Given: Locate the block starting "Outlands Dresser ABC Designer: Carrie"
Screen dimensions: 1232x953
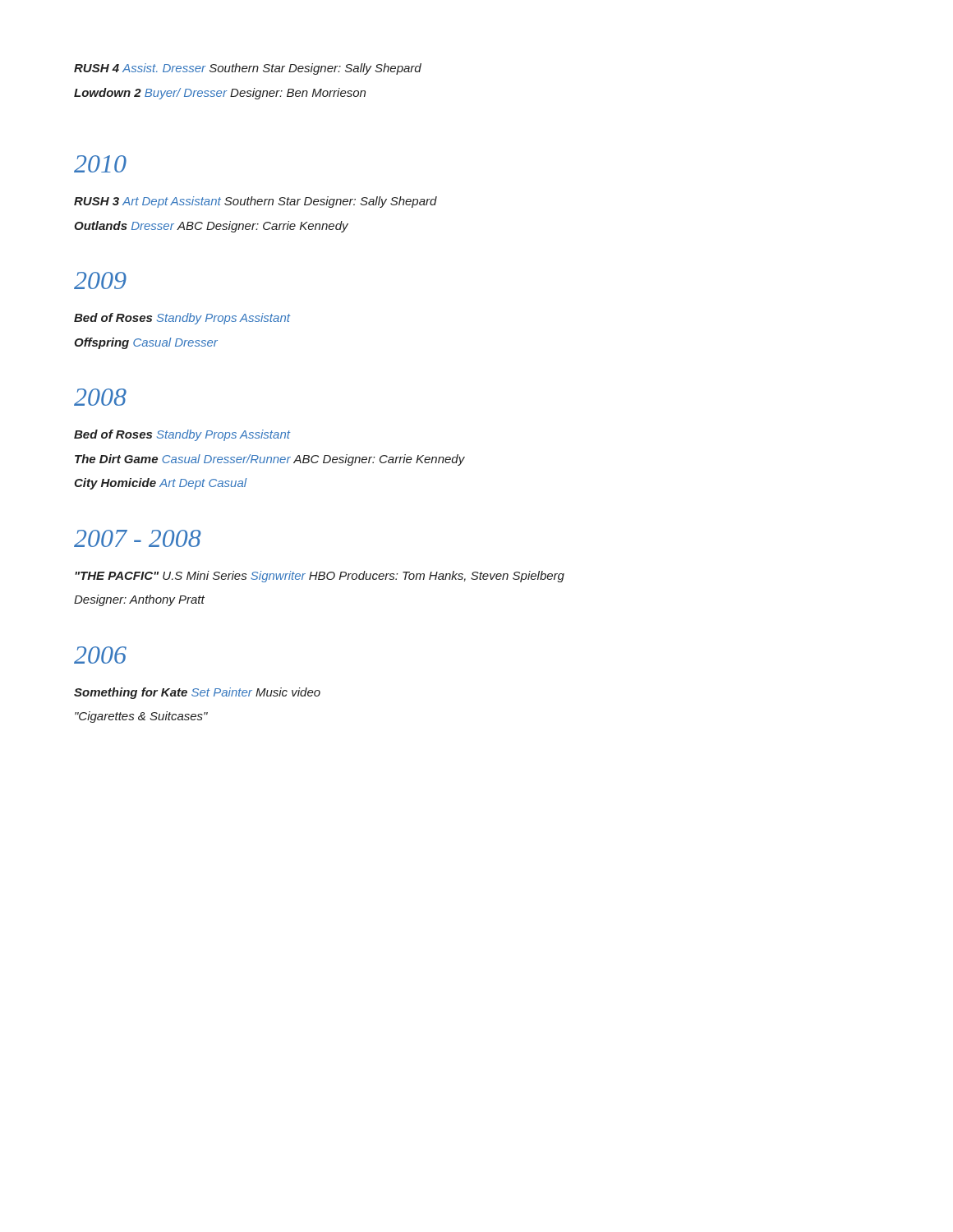Looking at the screenshot, I should click(x=211, y=225).
